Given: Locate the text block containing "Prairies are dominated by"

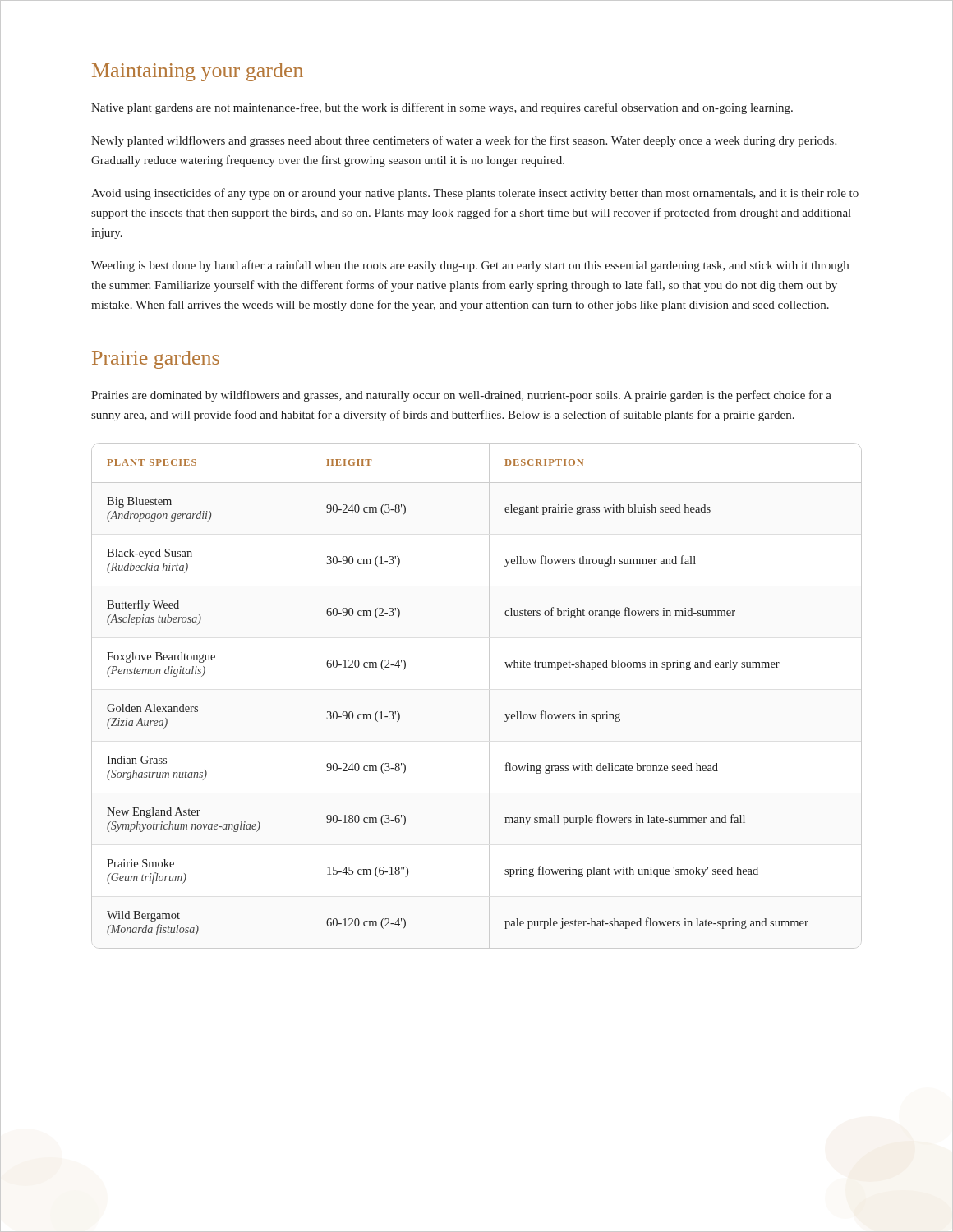Looking at the screenshot, I should coord(476,405).
